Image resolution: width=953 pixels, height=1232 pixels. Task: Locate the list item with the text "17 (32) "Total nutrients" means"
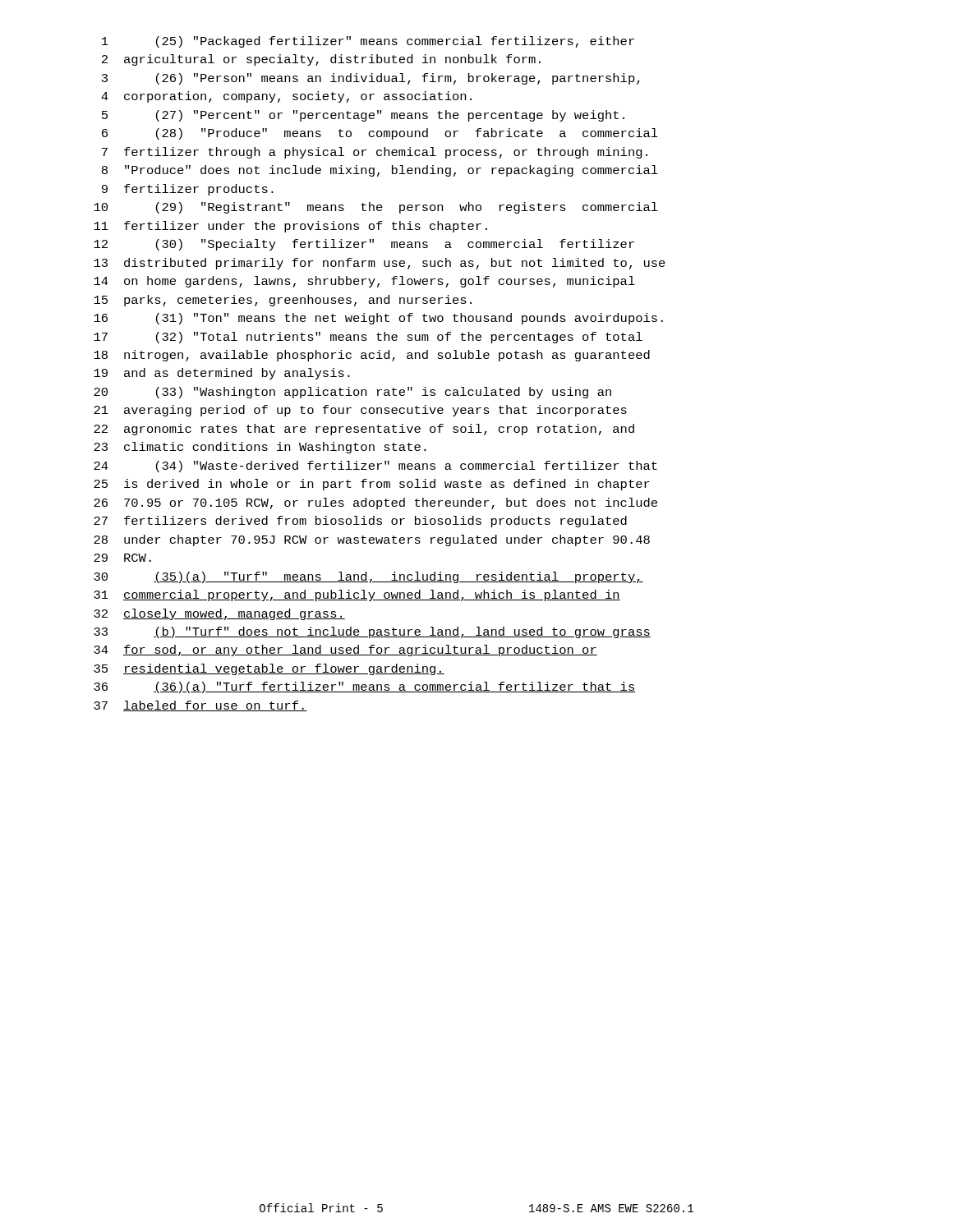pyautogui.click(x=485, y=337)
